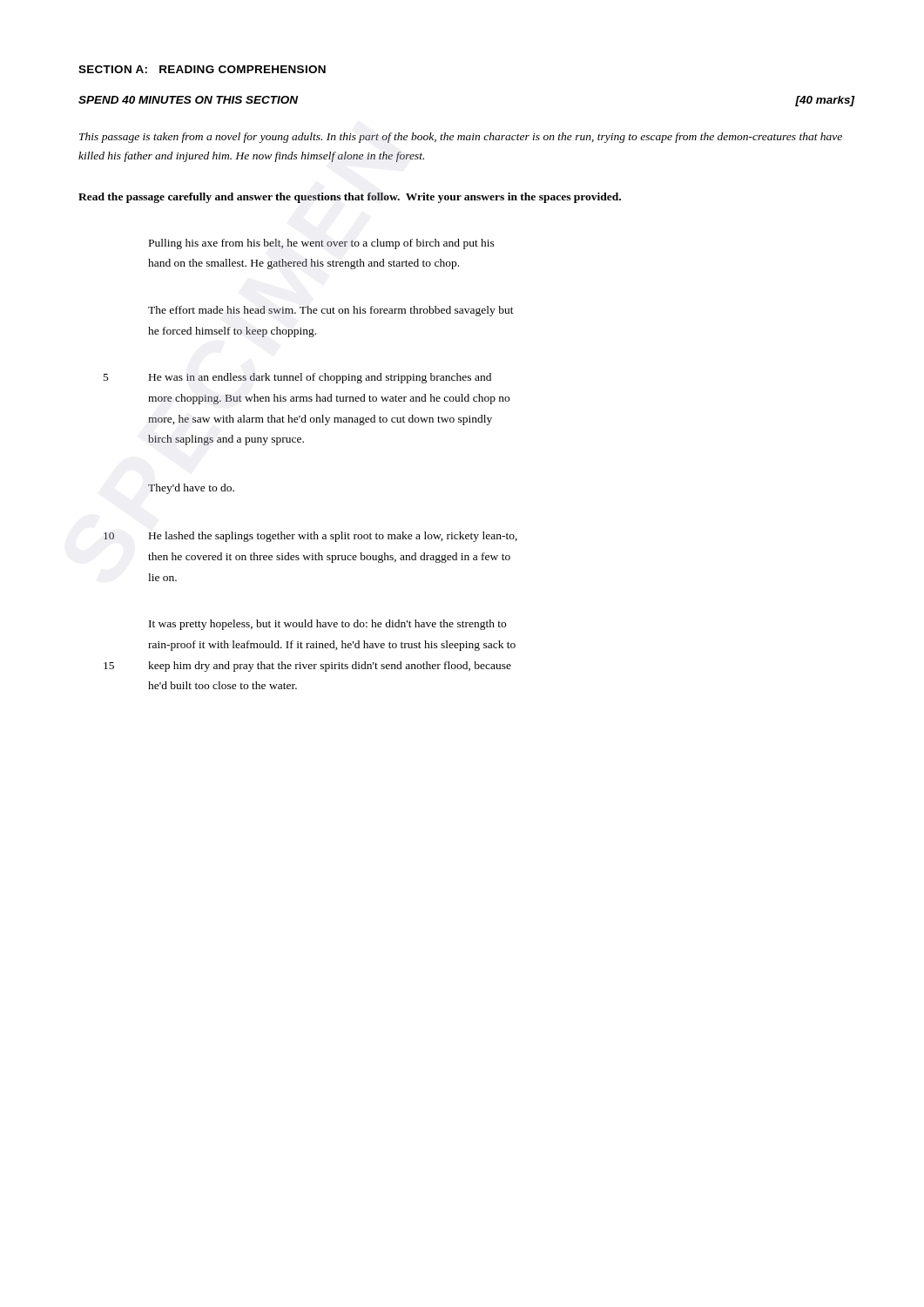Point to the block beginning "It was pretty hopeless,"
This screenshot has width=924, height=1307.
click(x=332, y=655)
